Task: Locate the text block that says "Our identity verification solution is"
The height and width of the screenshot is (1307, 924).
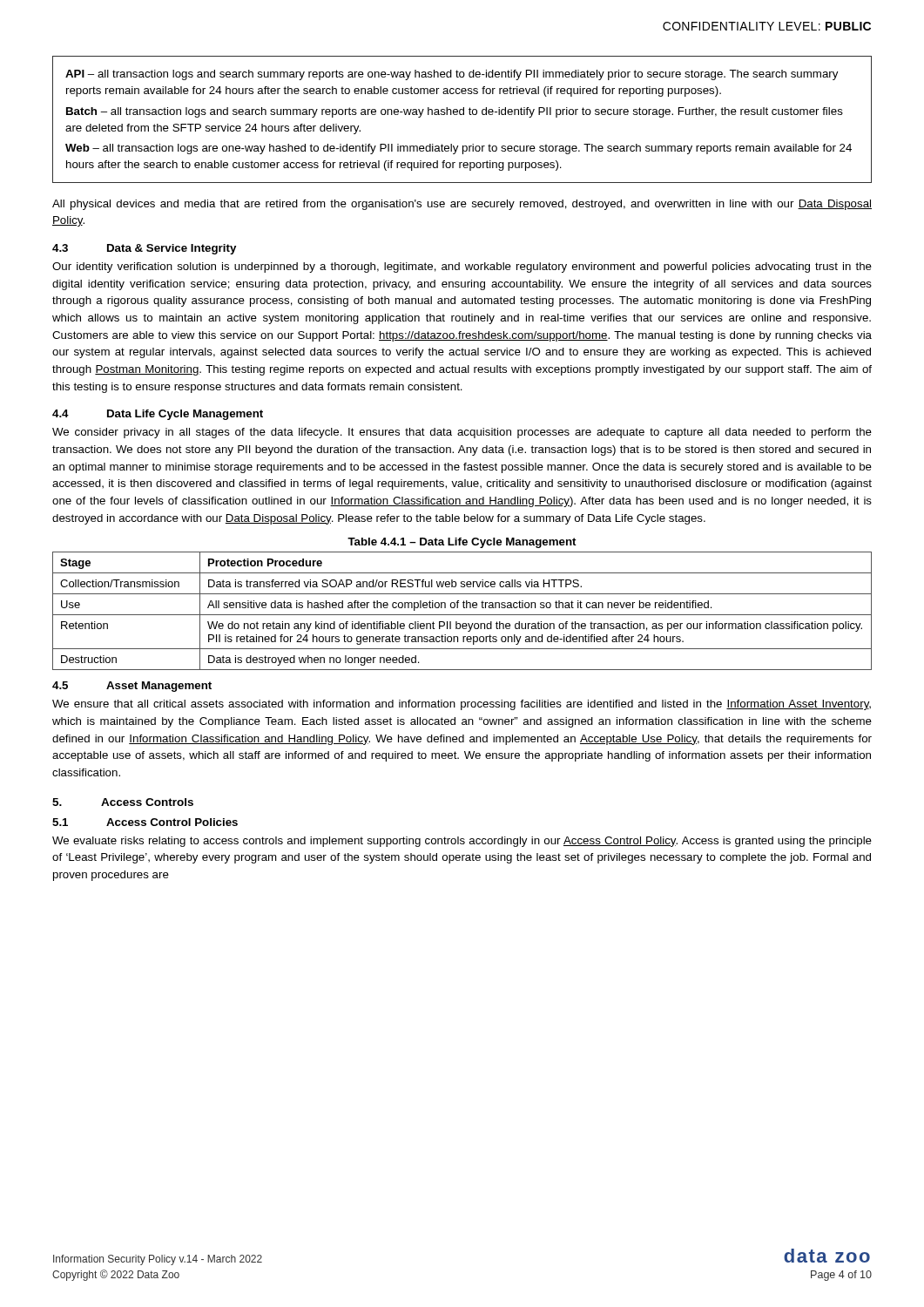Action: tap(462, 326)
